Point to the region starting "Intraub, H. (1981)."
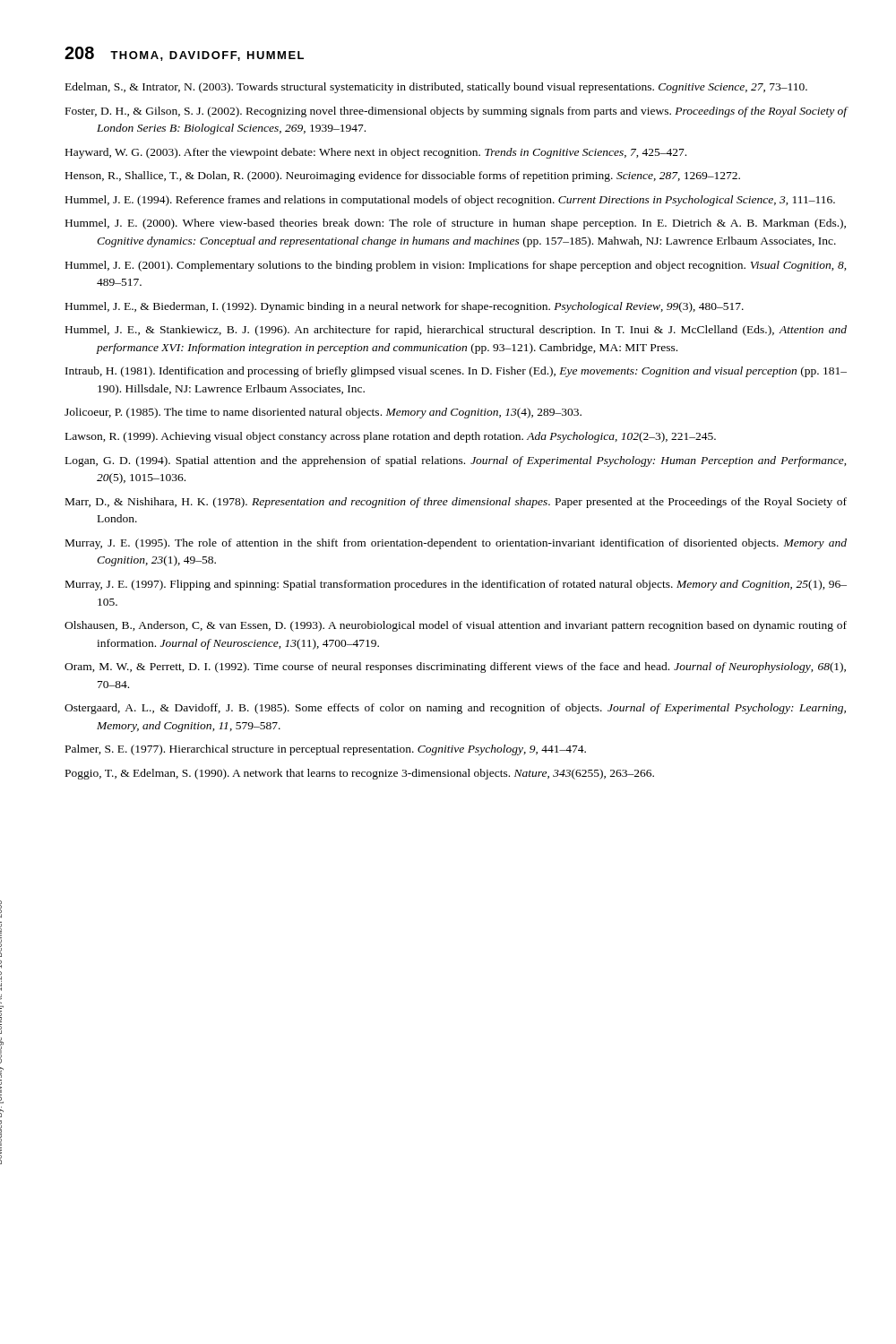The image size is (896, 1344). coord(456,380)
